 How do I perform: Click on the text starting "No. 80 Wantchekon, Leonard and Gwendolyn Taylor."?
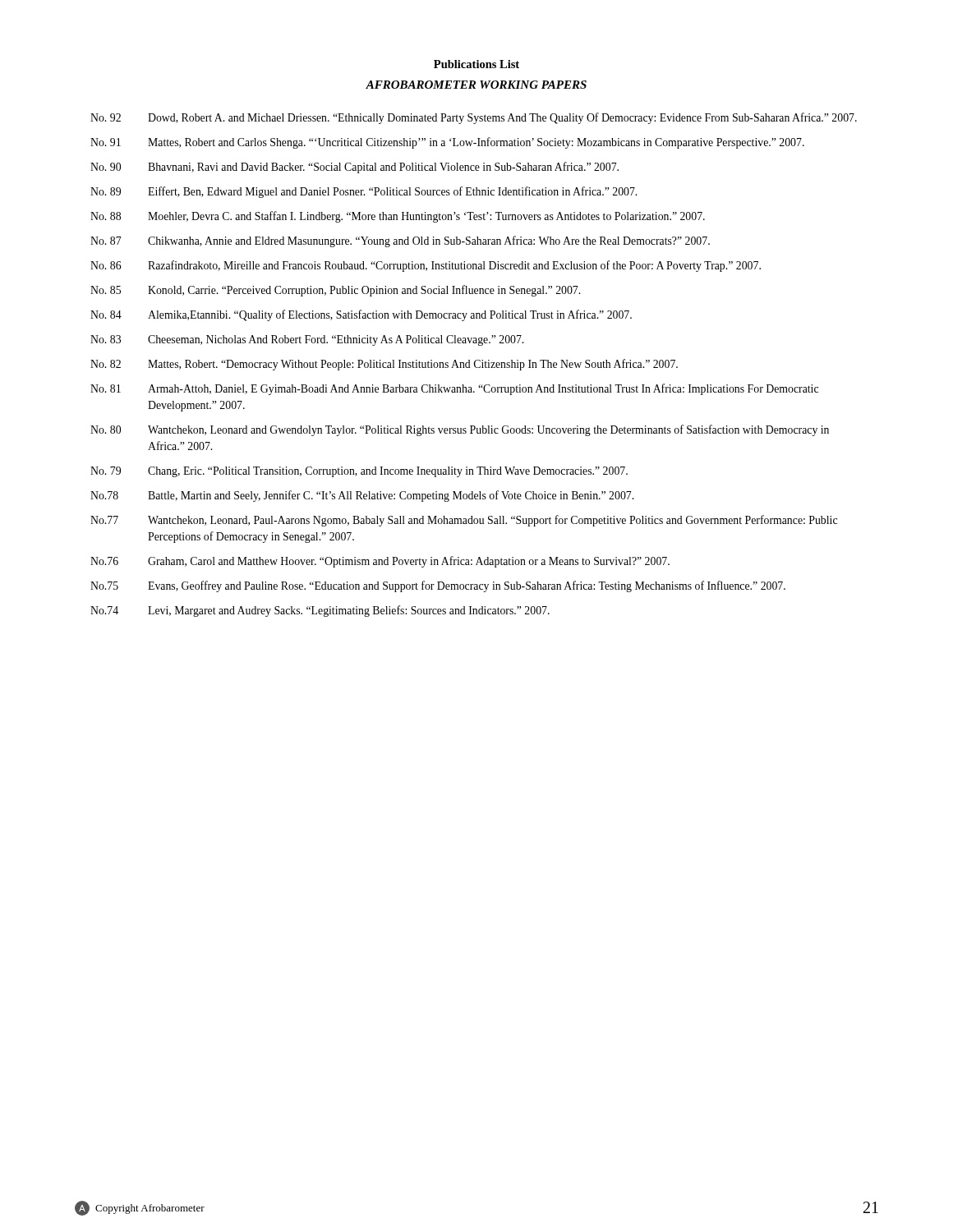(476, 439)
